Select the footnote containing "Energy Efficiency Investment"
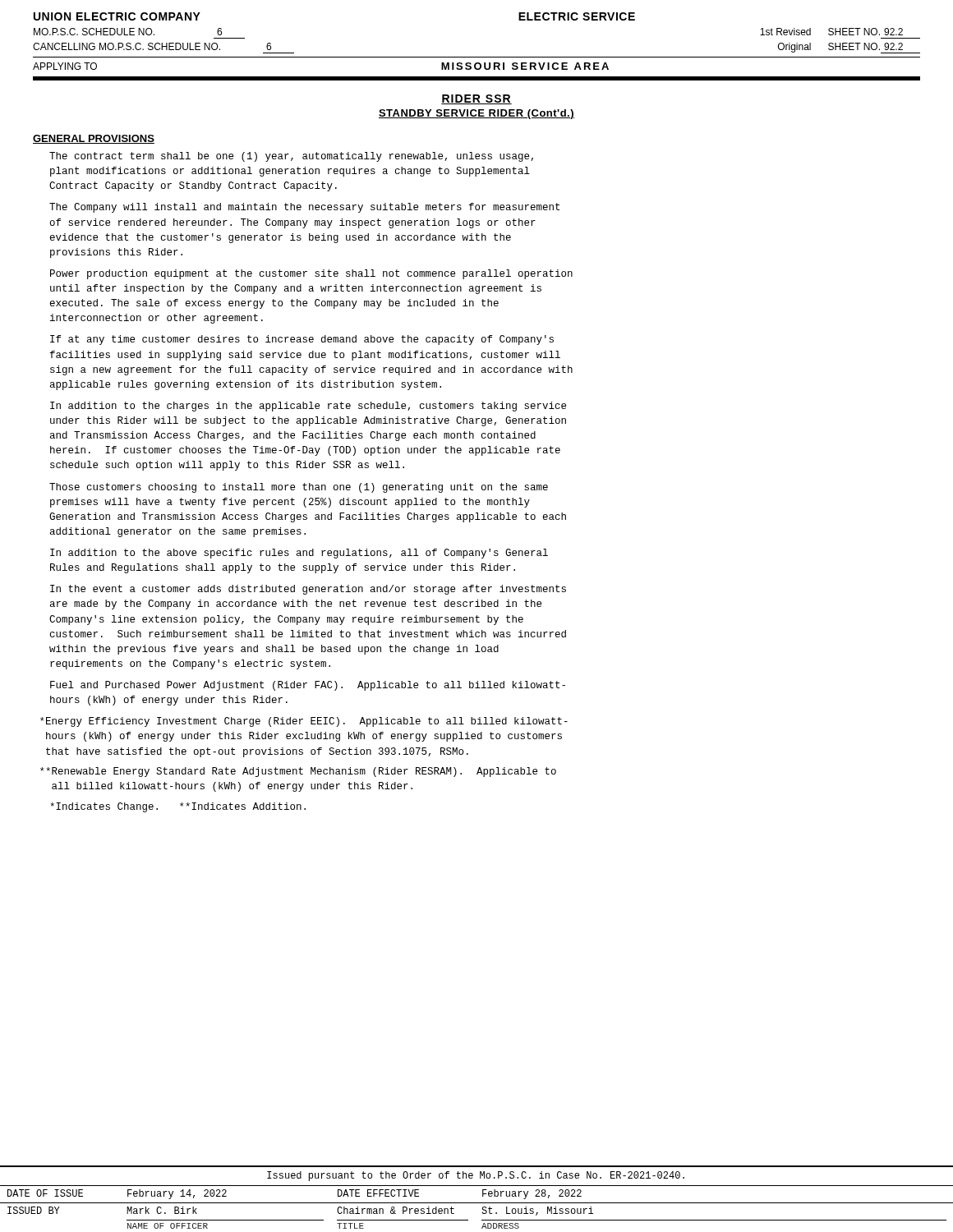953x1232 pixels. [301, 737]
